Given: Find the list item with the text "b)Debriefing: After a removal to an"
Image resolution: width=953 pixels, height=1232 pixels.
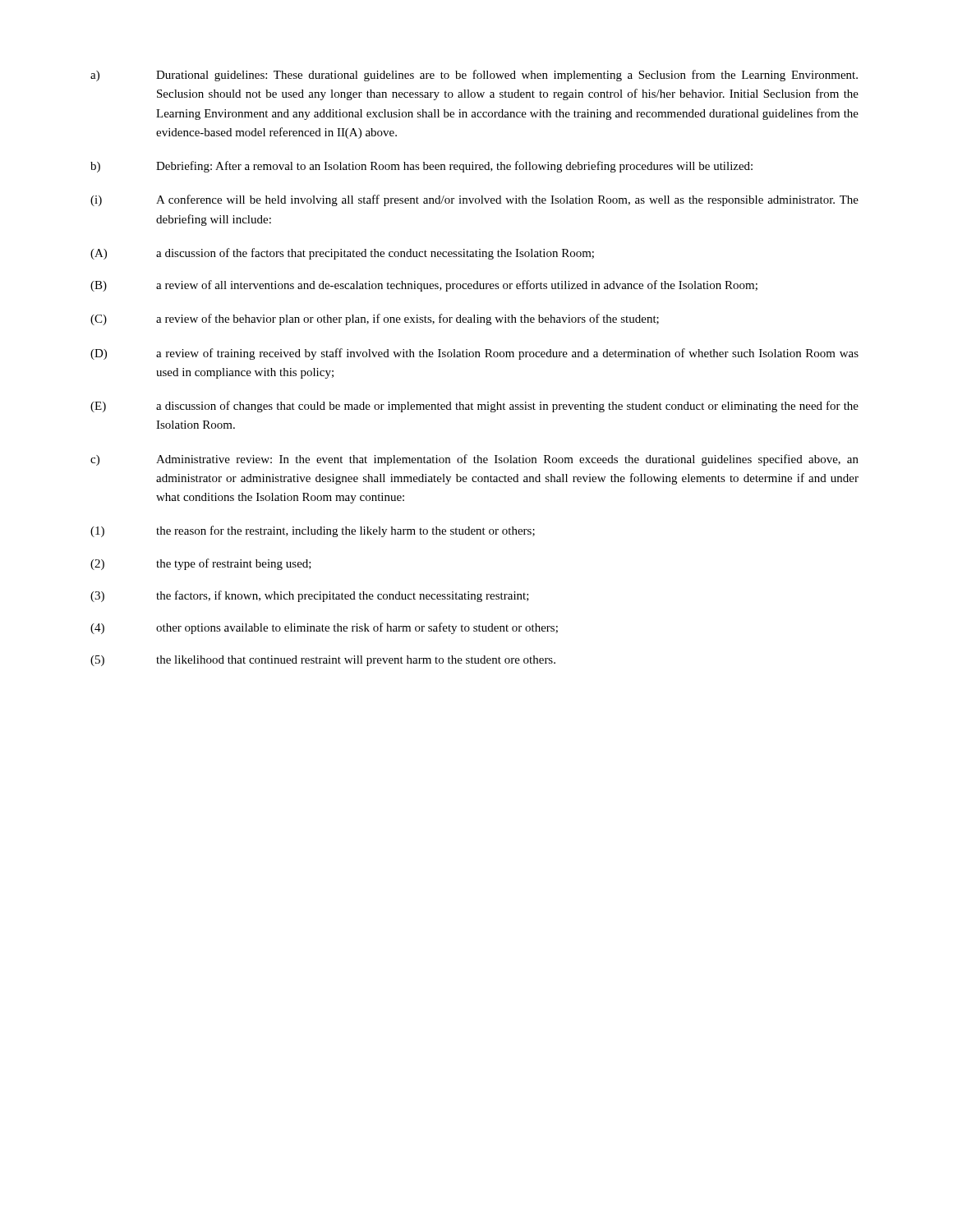Looking at the screenshot, I should coord(474,166).
